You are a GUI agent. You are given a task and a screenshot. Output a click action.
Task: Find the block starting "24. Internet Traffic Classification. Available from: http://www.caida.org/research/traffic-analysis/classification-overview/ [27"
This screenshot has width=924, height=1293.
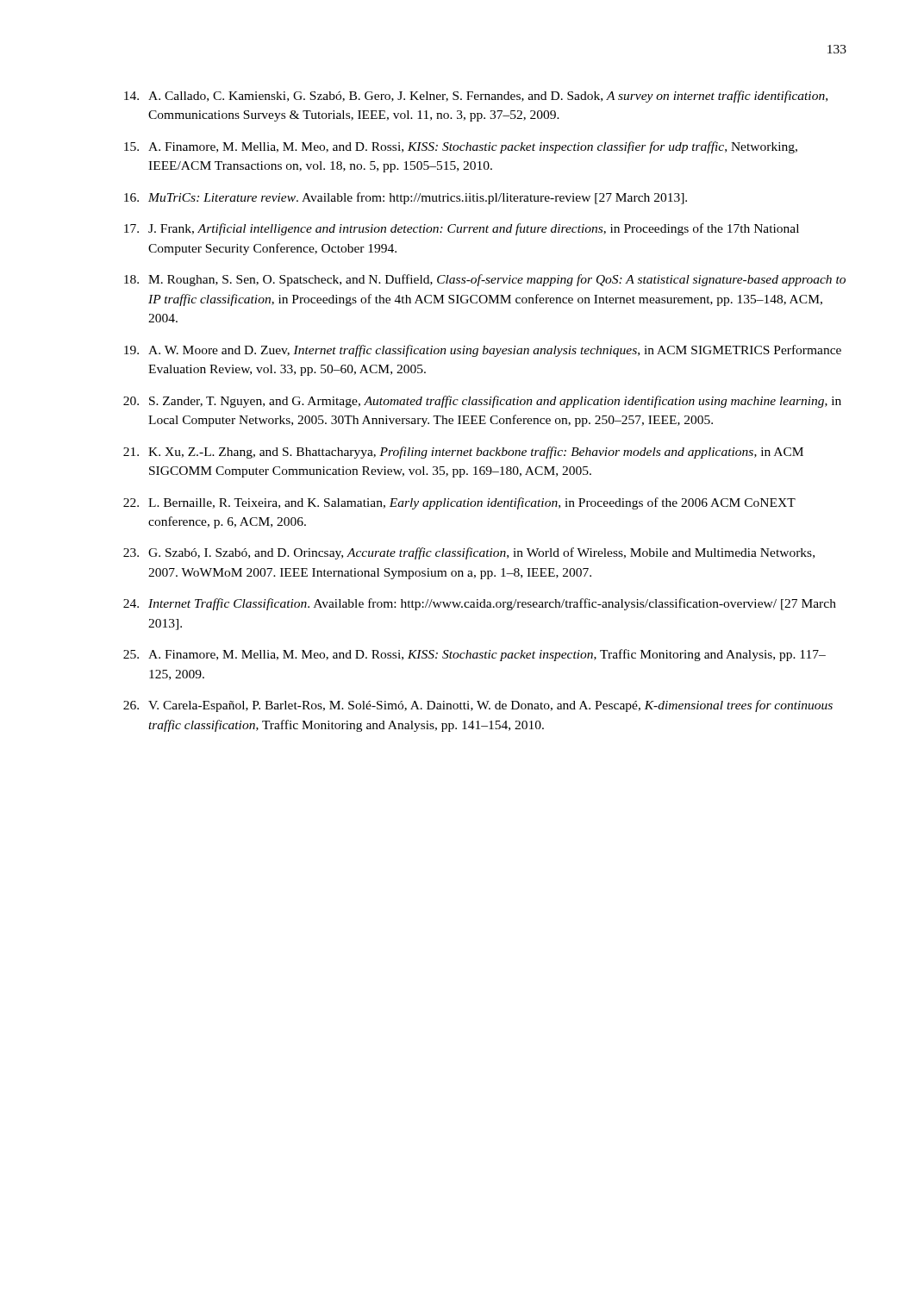tap(475, 614)
